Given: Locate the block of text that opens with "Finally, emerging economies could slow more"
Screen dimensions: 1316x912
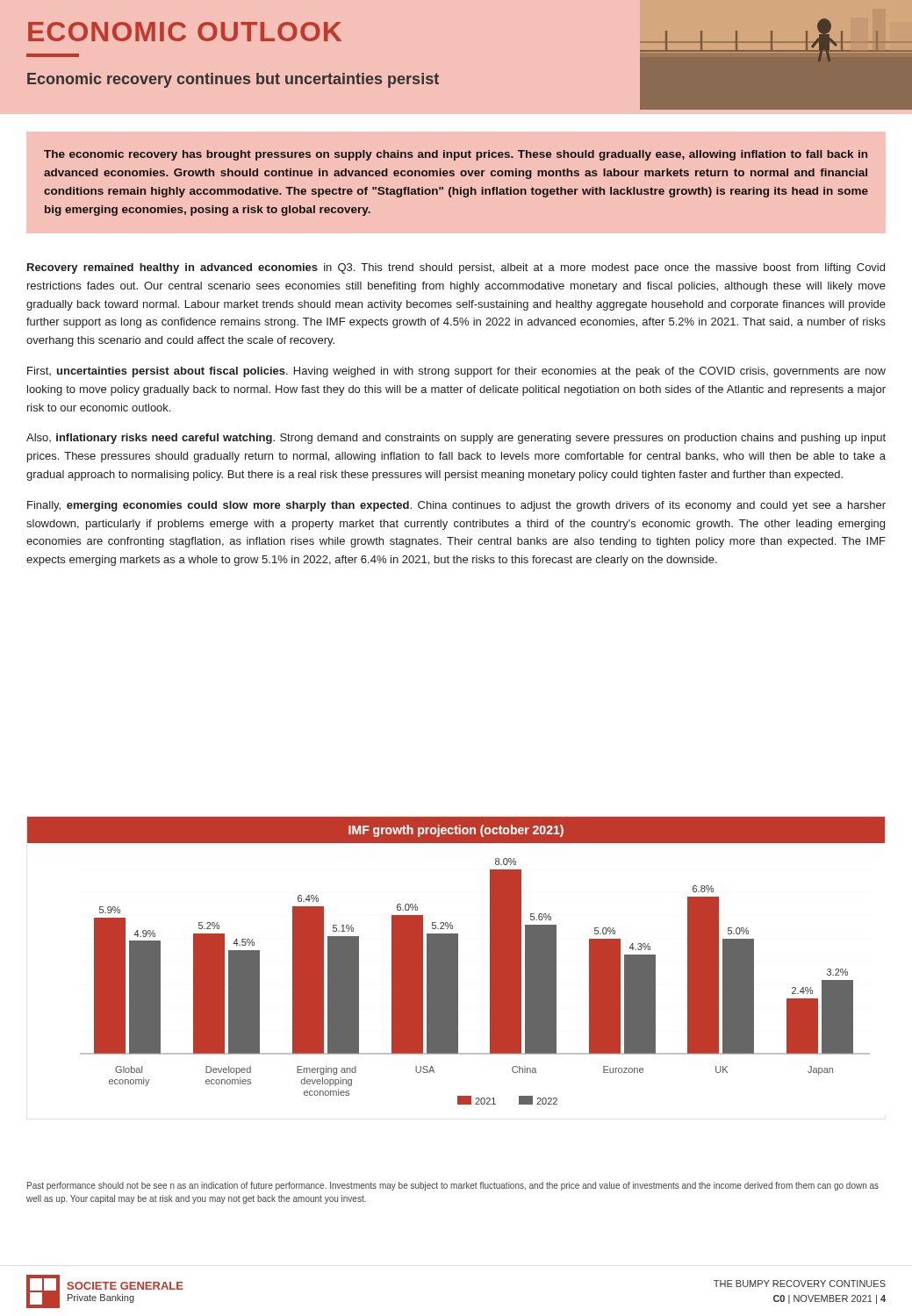Looking at the screenshot, I should [x=456, y=533].
